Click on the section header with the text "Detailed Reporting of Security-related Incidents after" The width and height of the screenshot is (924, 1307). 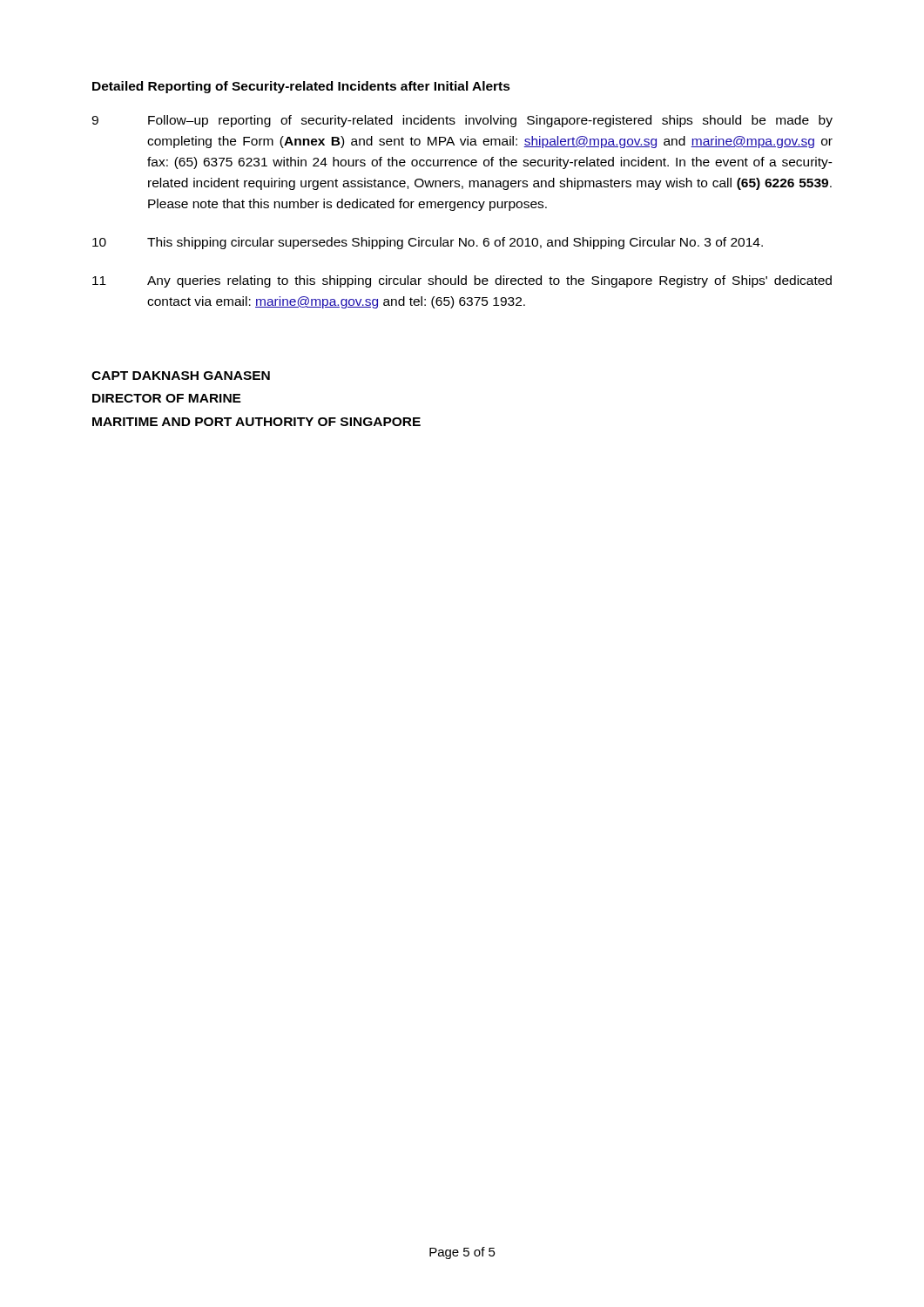pyautogui.click(x=301, y=86)
